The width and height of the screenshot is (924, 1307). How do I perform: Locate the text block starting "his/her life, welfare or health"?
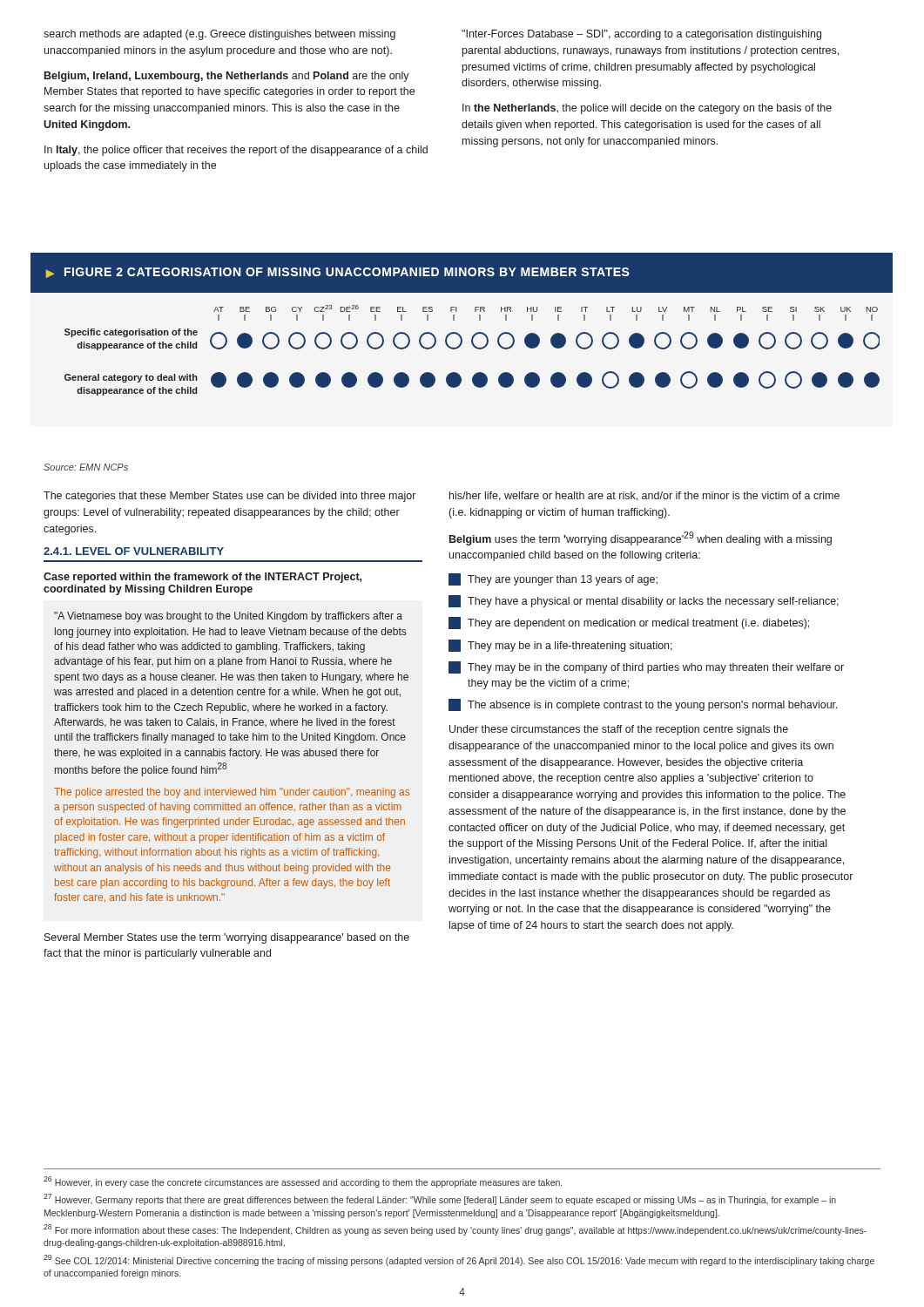pyautogui.click(x=651, y=526)
